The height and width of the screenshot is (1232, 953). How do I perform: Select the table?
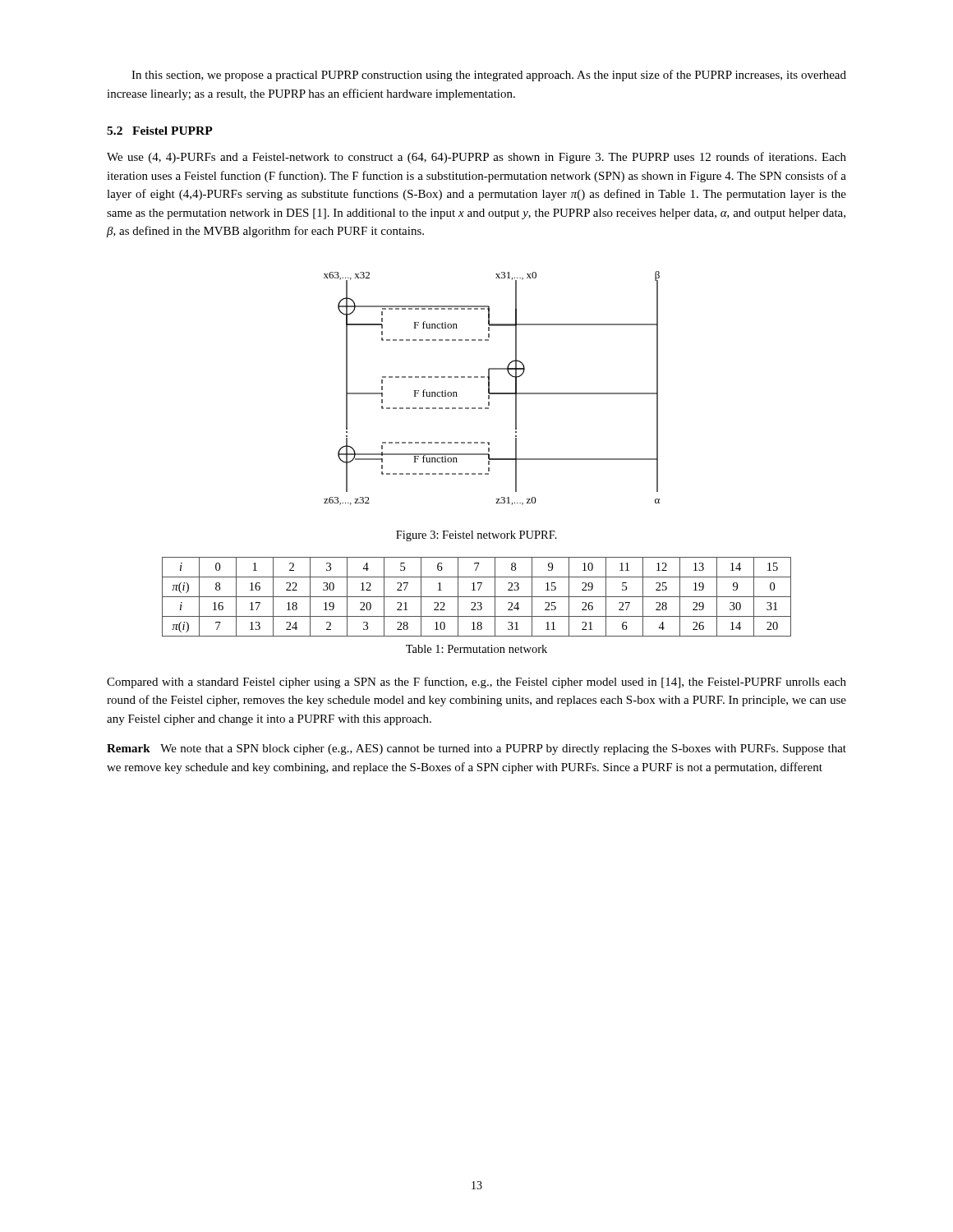tap(476, 596)
